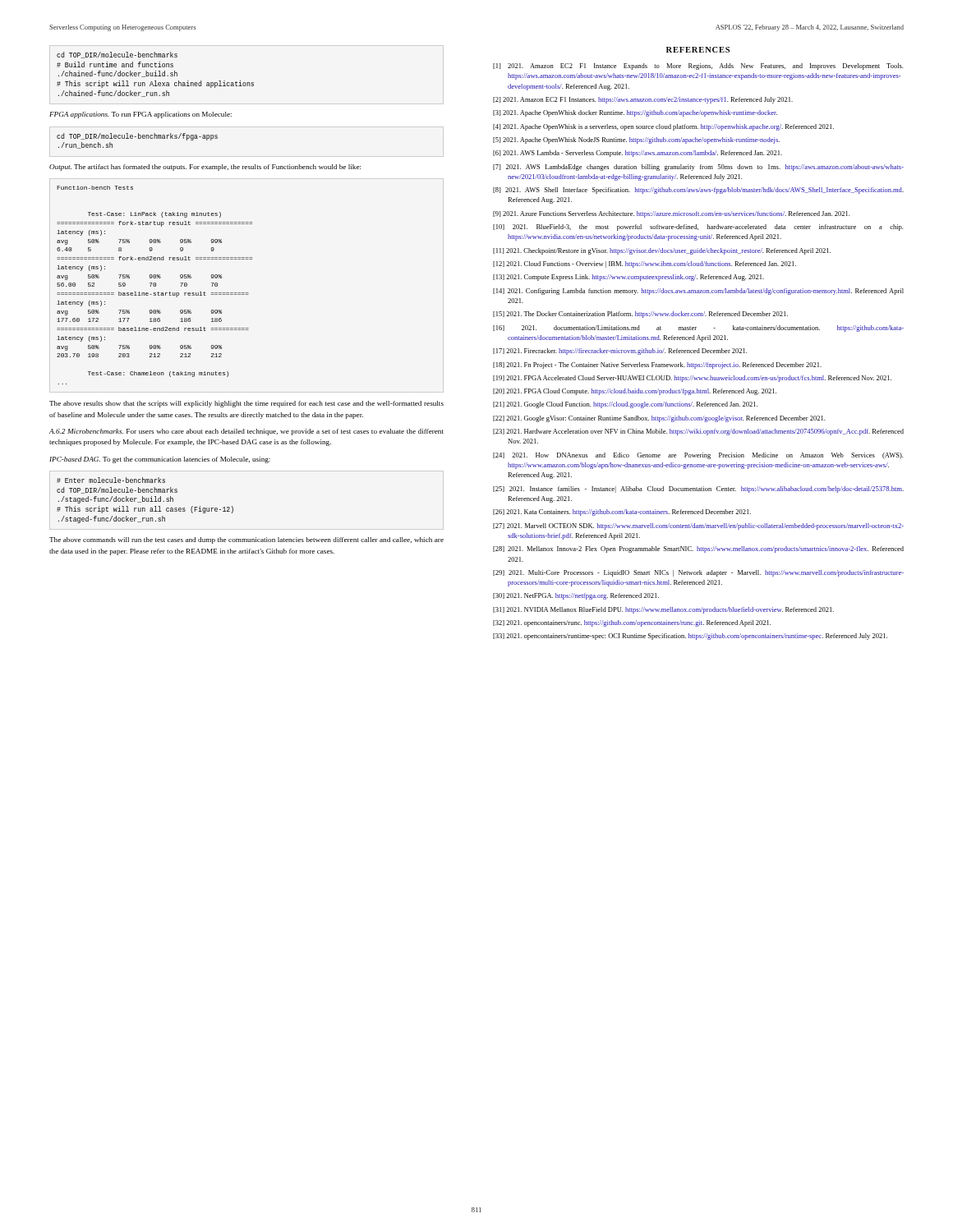Select the list item that says "[20] 2021. FPGA Cloud"
Screen dimensions: 1232x953
(x=635, y=391)
